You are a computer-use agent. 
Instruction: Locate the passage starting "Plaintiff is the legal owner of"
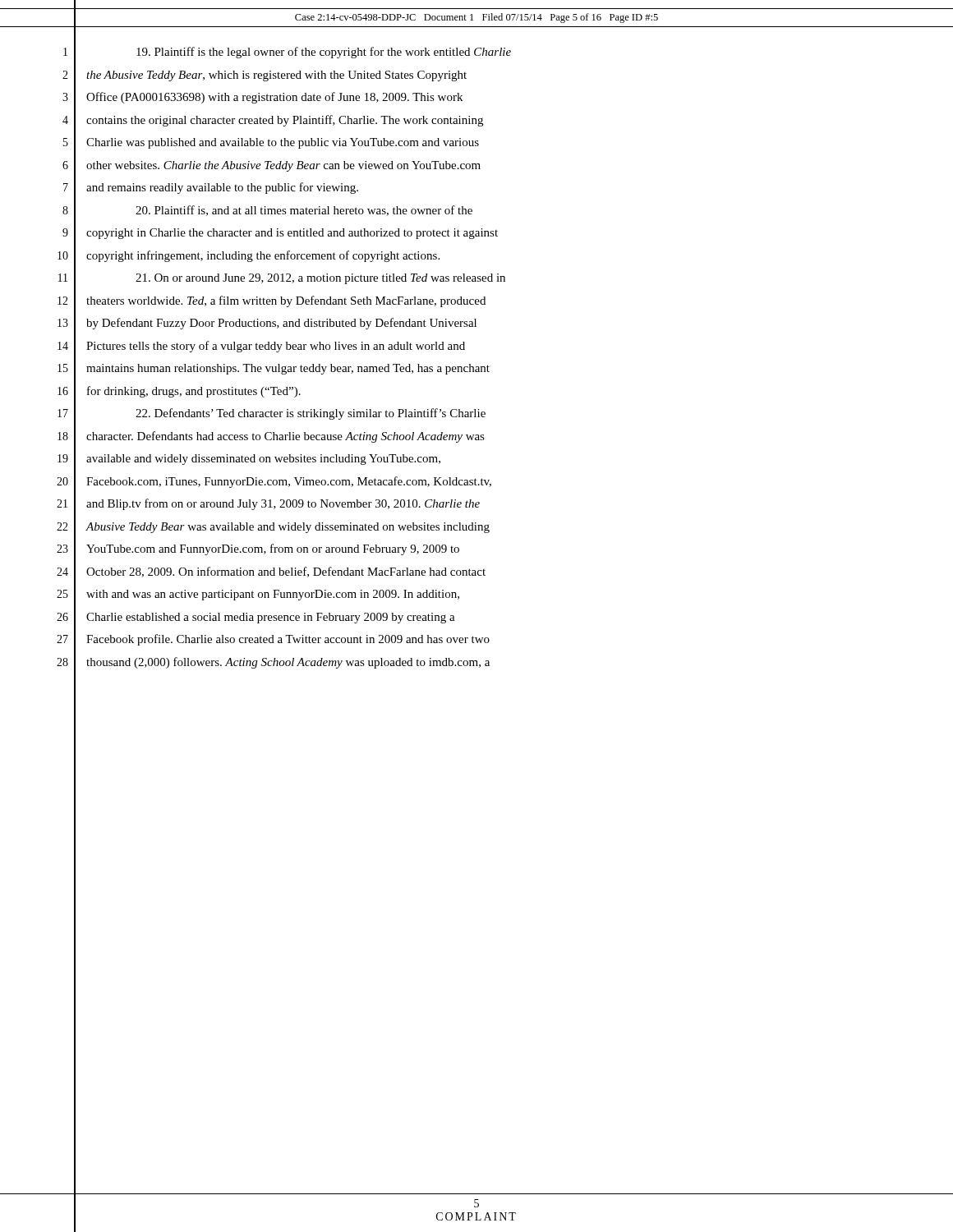coord(324,53)
